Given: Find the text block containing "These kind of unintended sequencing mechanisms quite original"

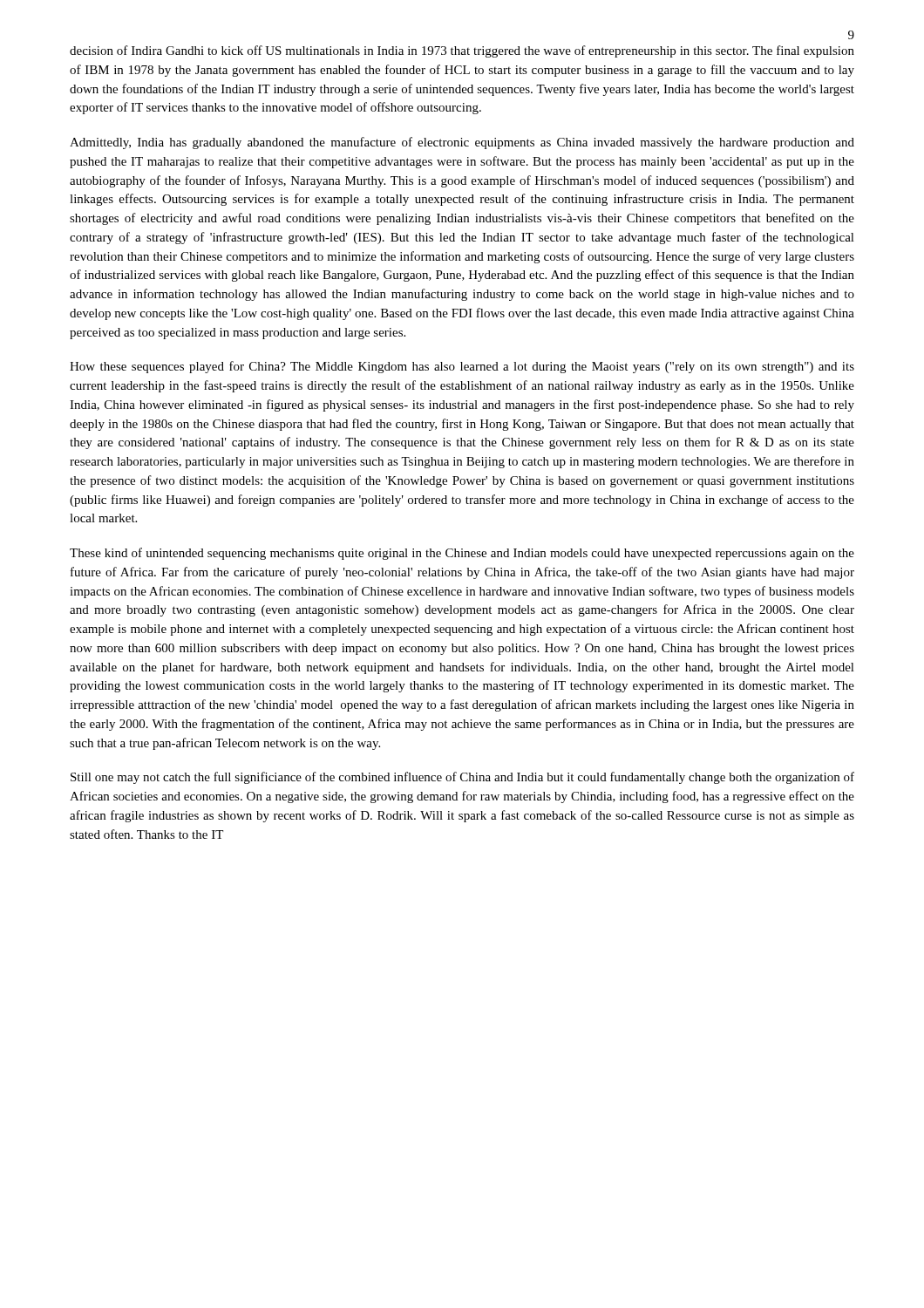Looking at the screenshot, I should 462,648.
